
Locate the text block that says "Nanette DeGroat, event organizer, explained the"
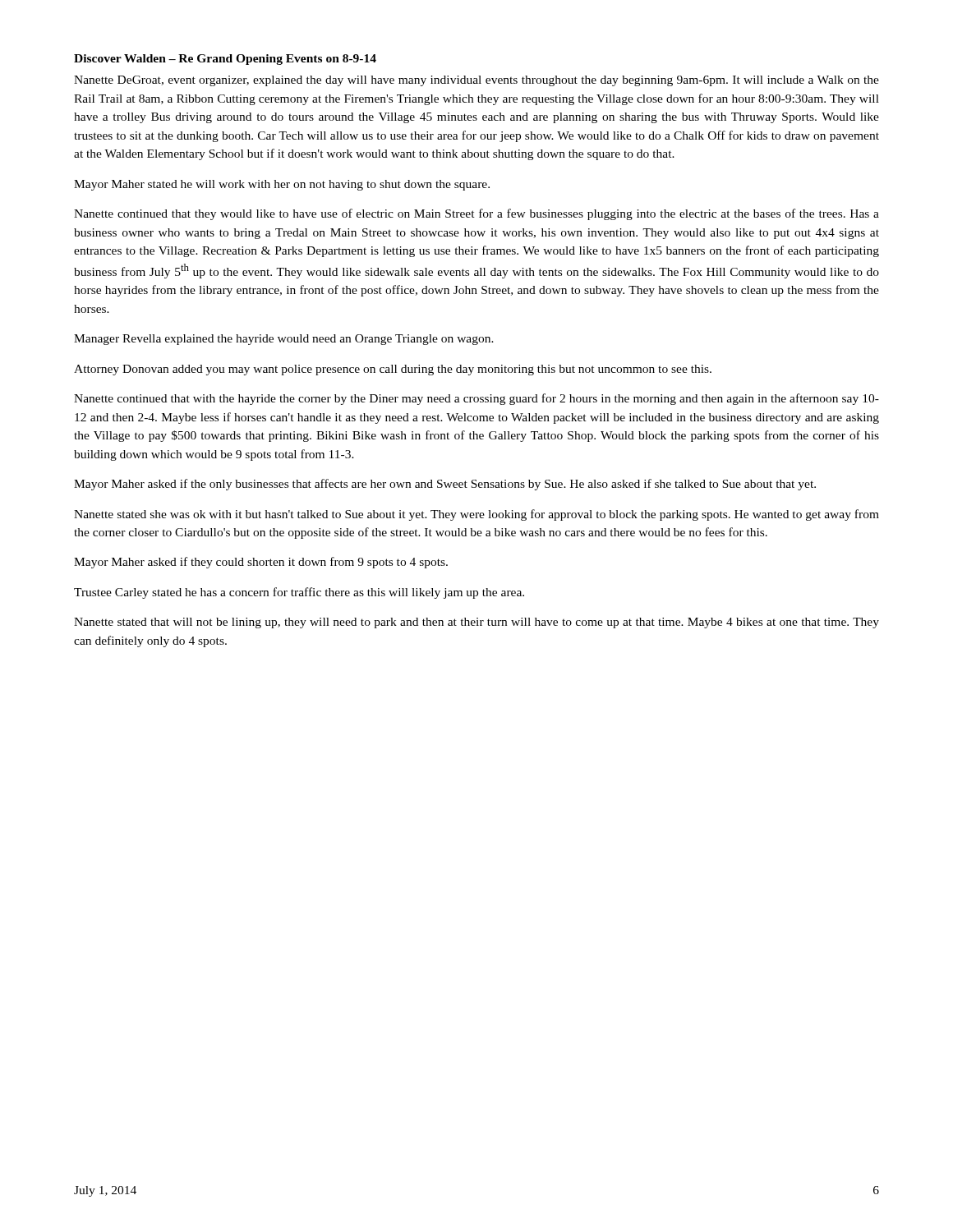point(476,117)
